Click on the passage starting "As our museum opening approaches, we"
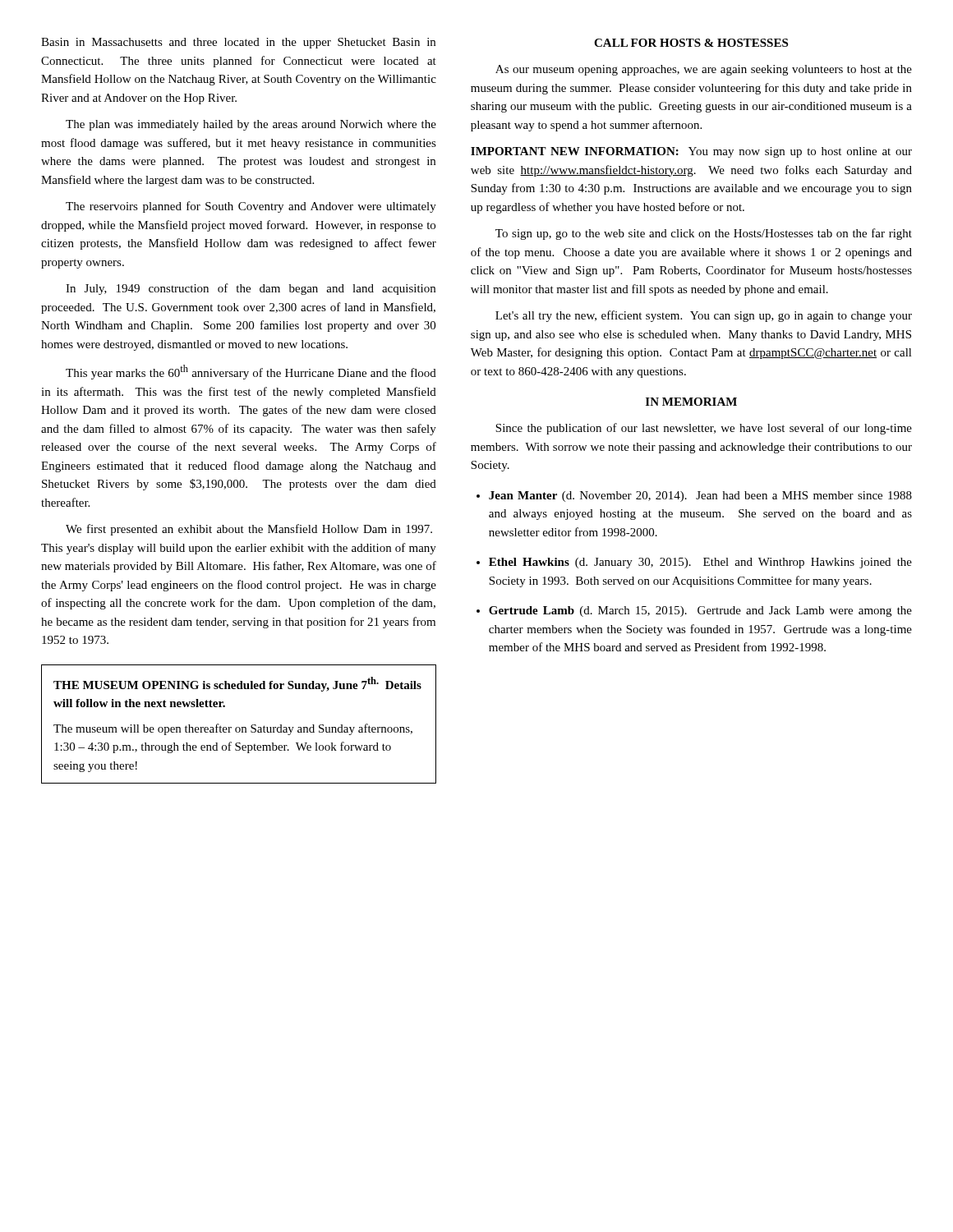The height and width of the screenshot is (1232, 953). (x=691, y=220)
